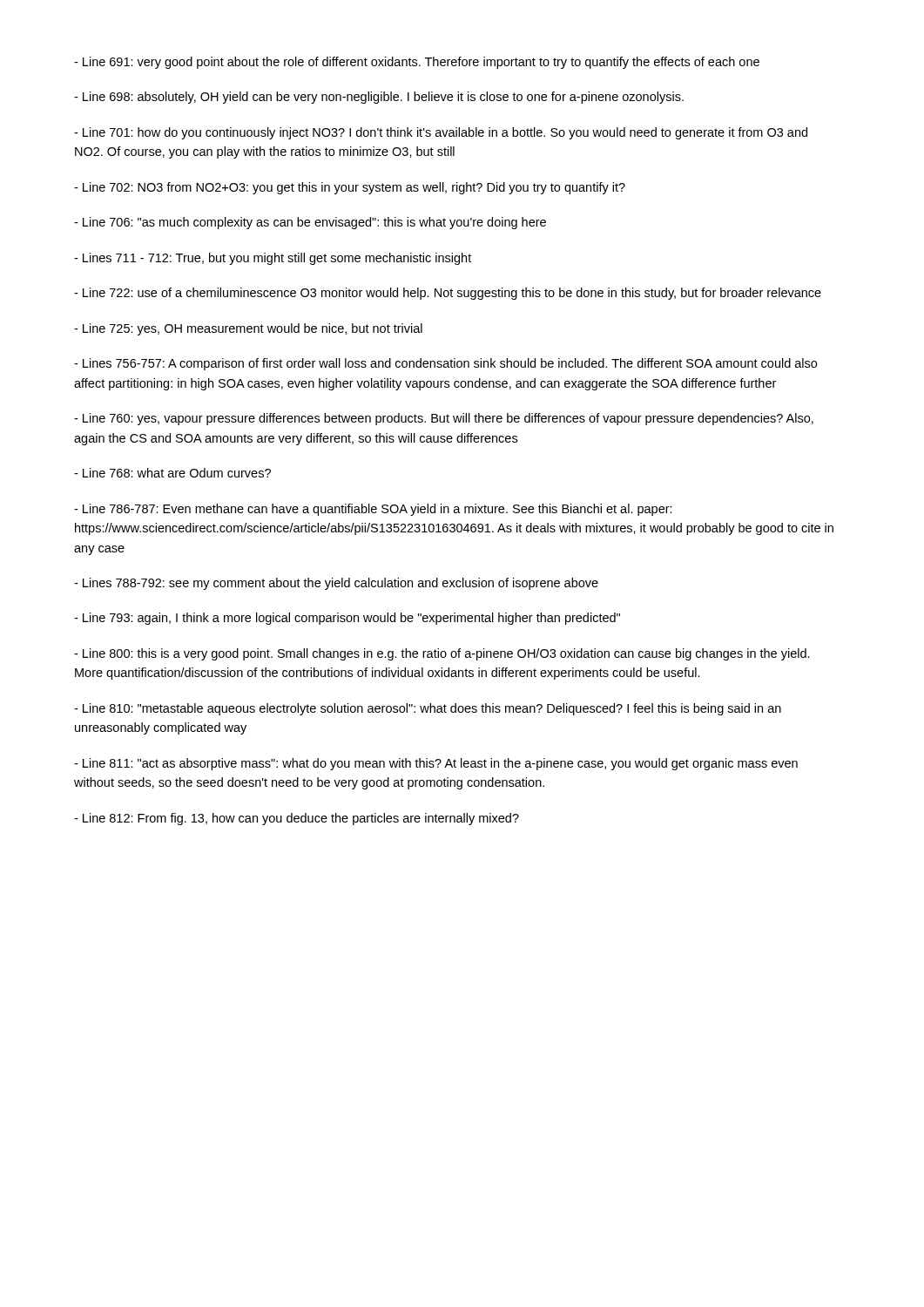The height and width of the screenshot is (1307, 924).
Task: Point to the element starting "Line 812: From fig. 13,"
Action: pyautogui.click(x=297, y=818)
